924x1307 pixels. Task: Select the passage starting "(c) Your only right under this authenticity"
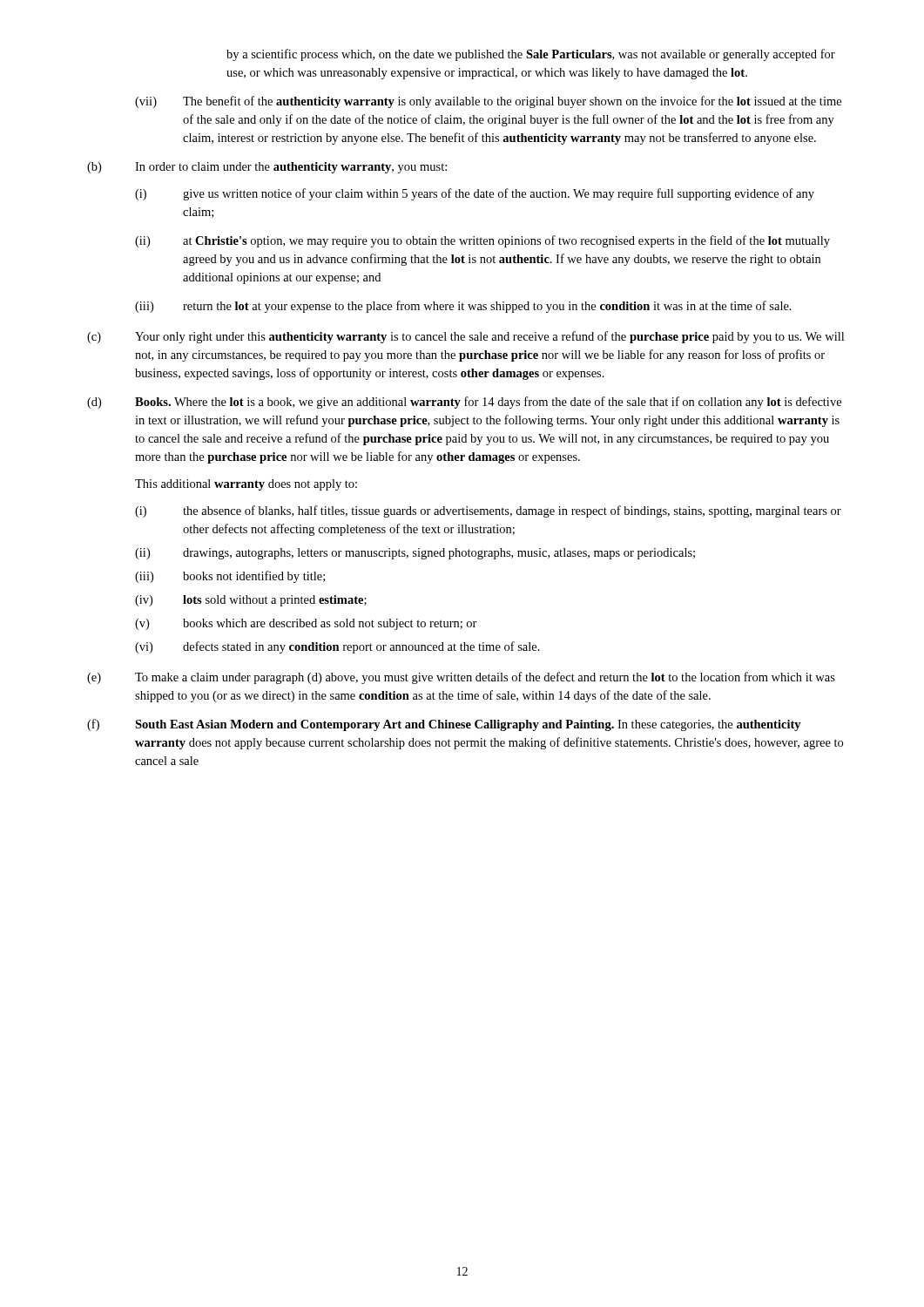pyautogui.click(x=466, y=355)
